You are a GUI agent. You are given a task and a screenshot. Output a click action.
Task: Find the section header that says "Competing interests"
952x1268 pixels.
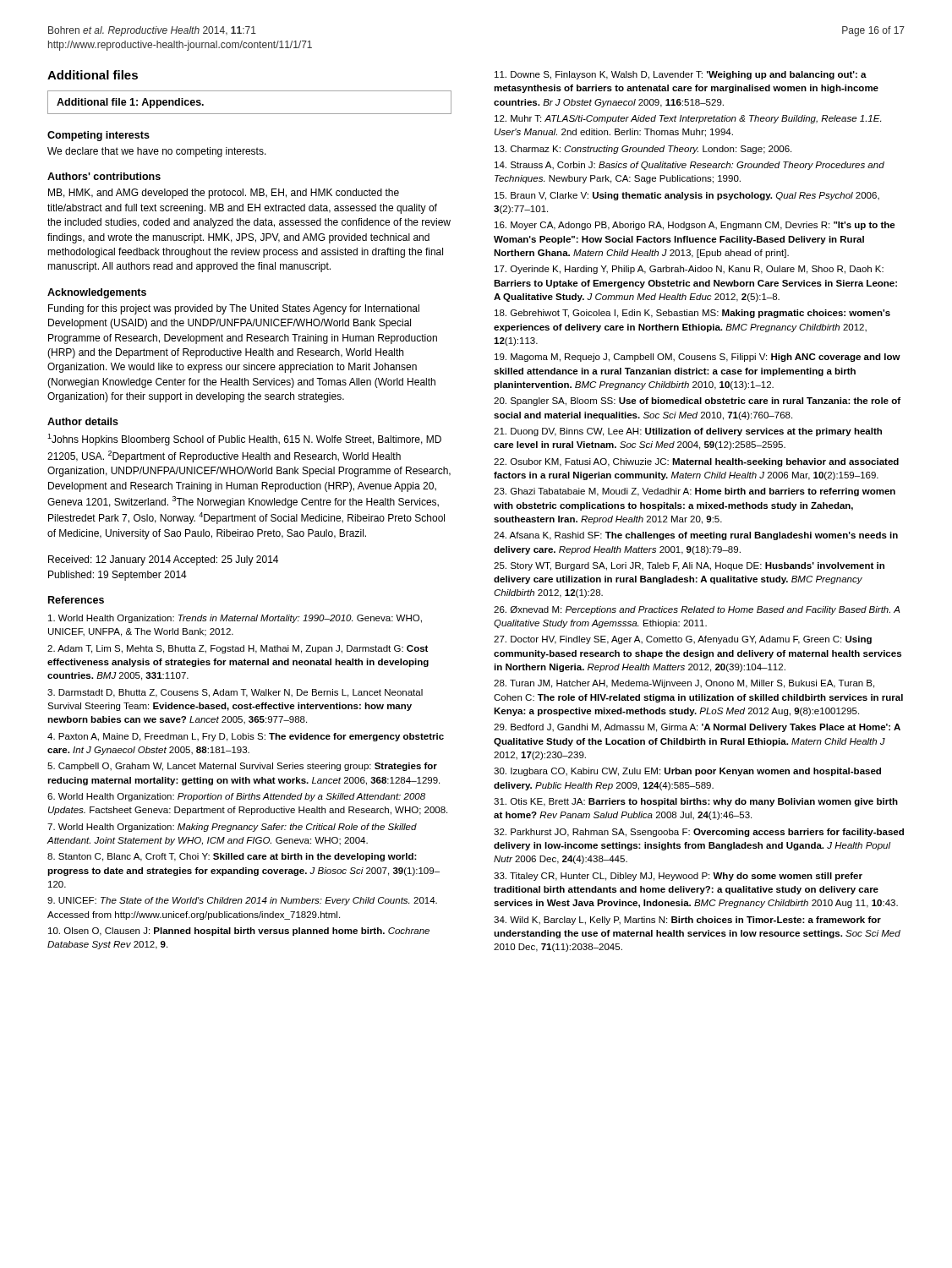[x=98, y=135]
